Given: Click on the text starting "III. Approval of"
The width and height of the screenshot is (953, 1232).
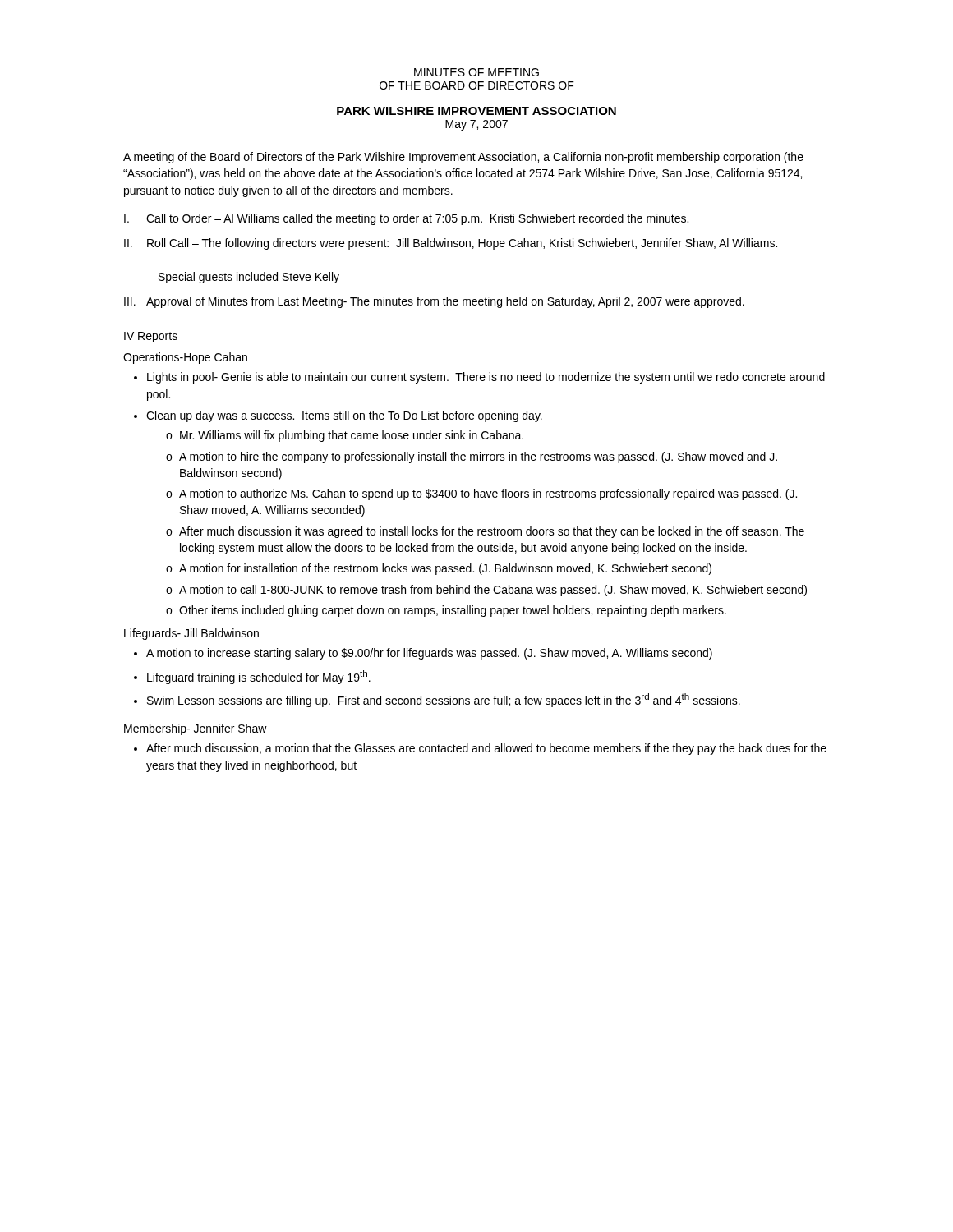Looking at the screenshot, I should pyautogui.click(x=476, y=302).
